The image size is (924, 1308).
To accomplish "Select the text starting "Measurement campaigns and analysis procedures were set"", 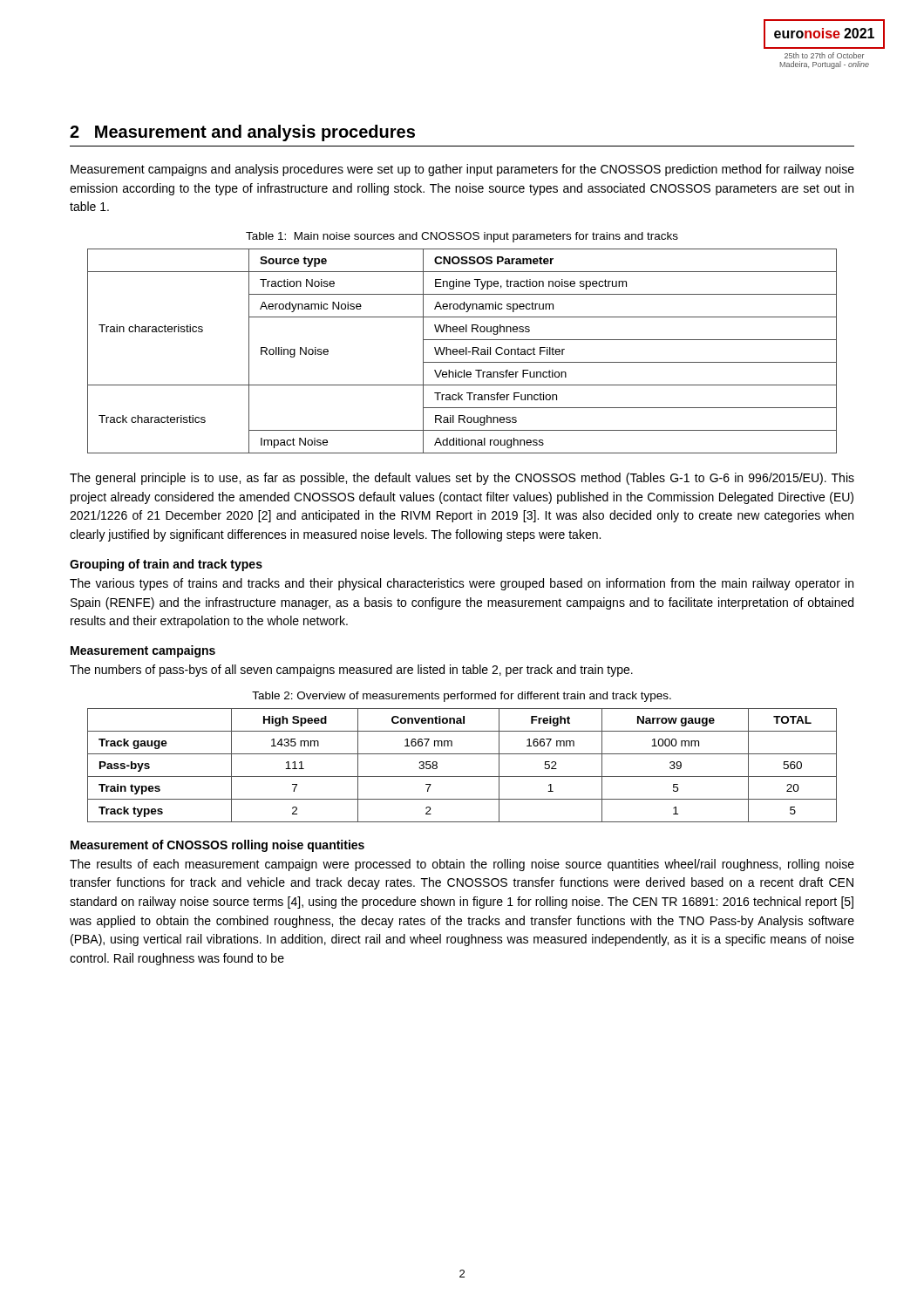I will (462, 188).
